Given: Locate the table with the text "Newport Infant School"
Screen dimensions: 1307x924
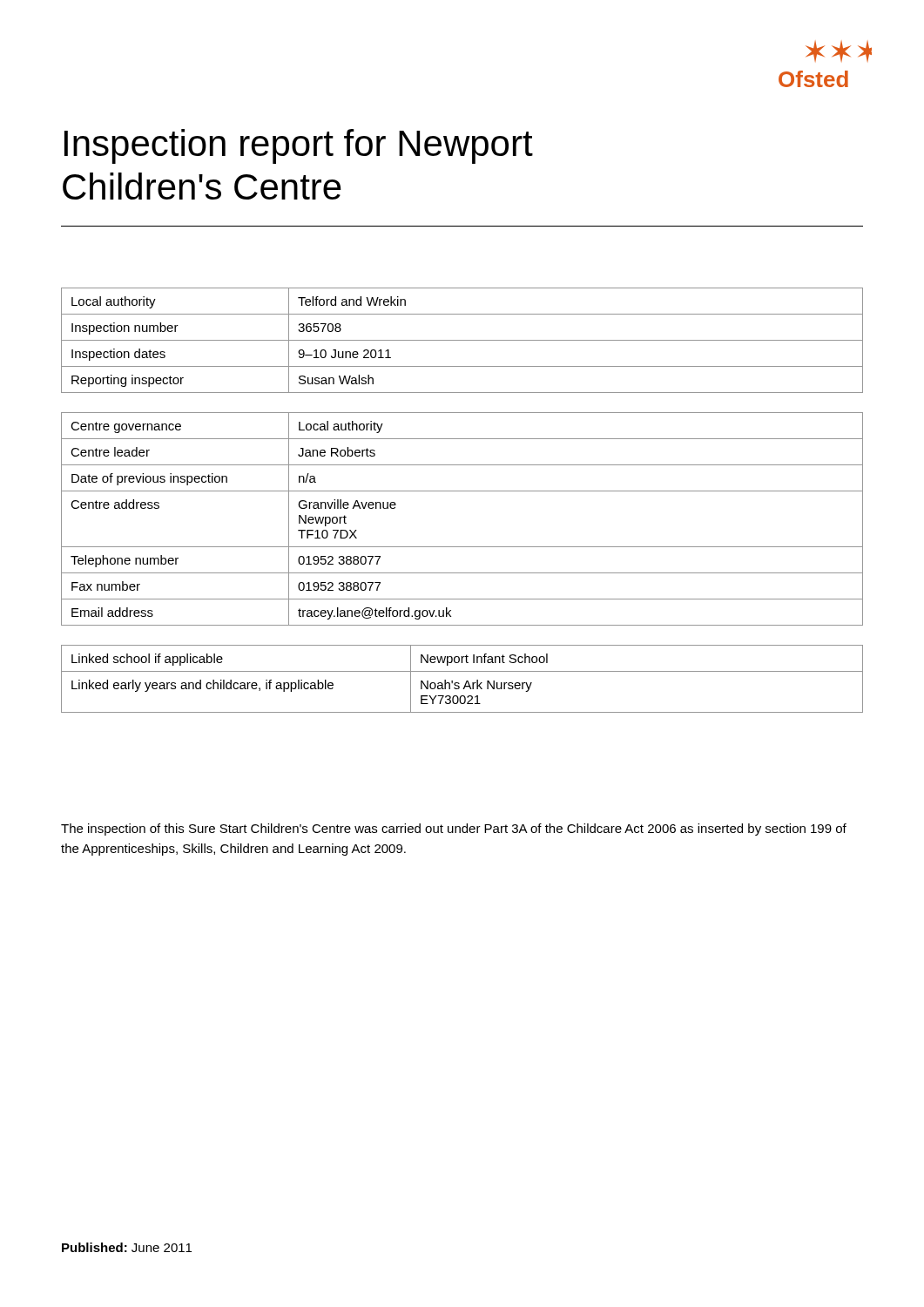Looking at the screenshot, I should (x=462, y=679).
